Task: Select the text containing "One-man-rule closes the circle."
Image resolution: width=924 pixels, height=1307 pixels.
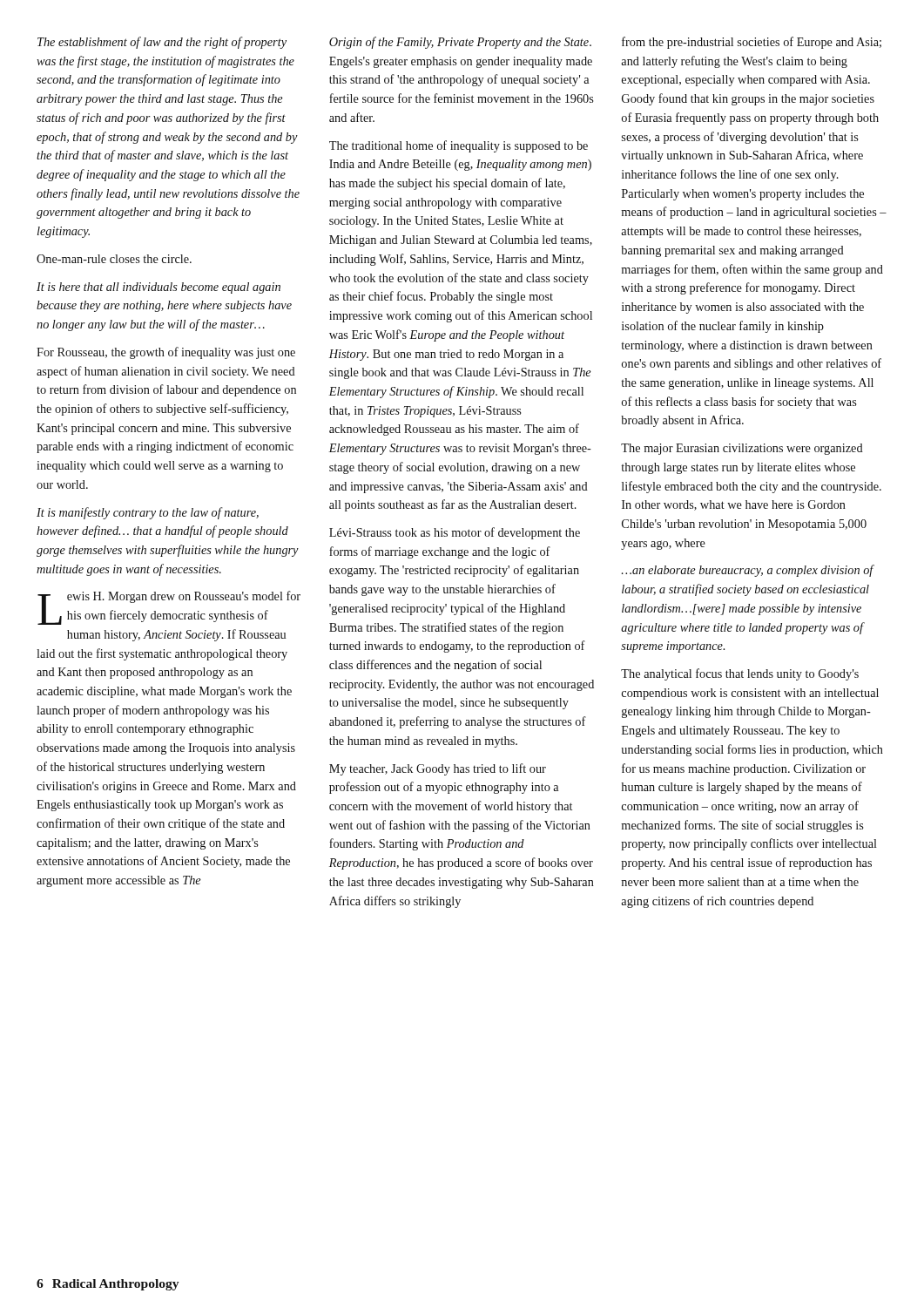Action: [170, 260]
